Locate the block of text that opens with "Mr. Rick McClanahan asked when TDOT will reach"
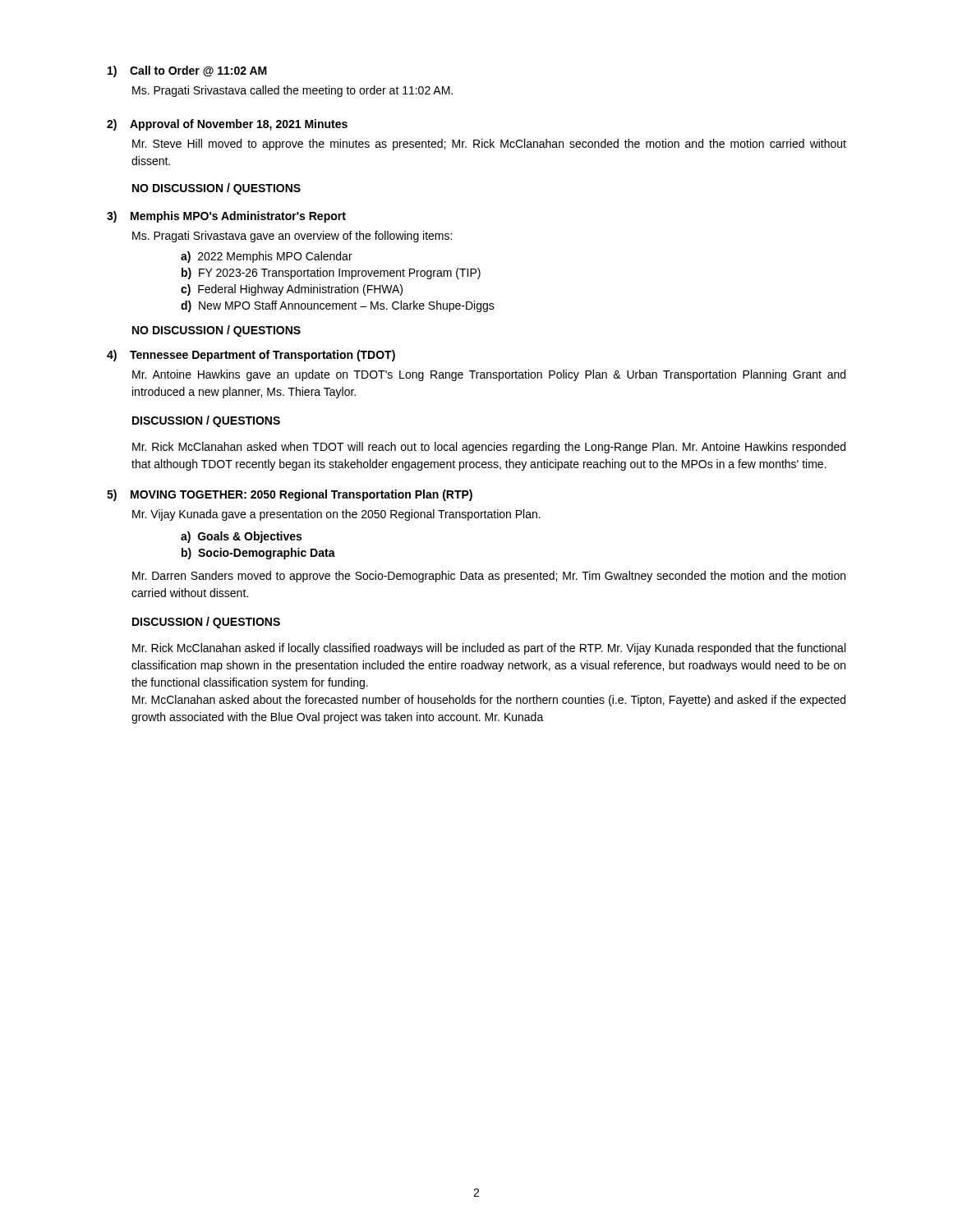953x1232 pixels. coord(489,455)
